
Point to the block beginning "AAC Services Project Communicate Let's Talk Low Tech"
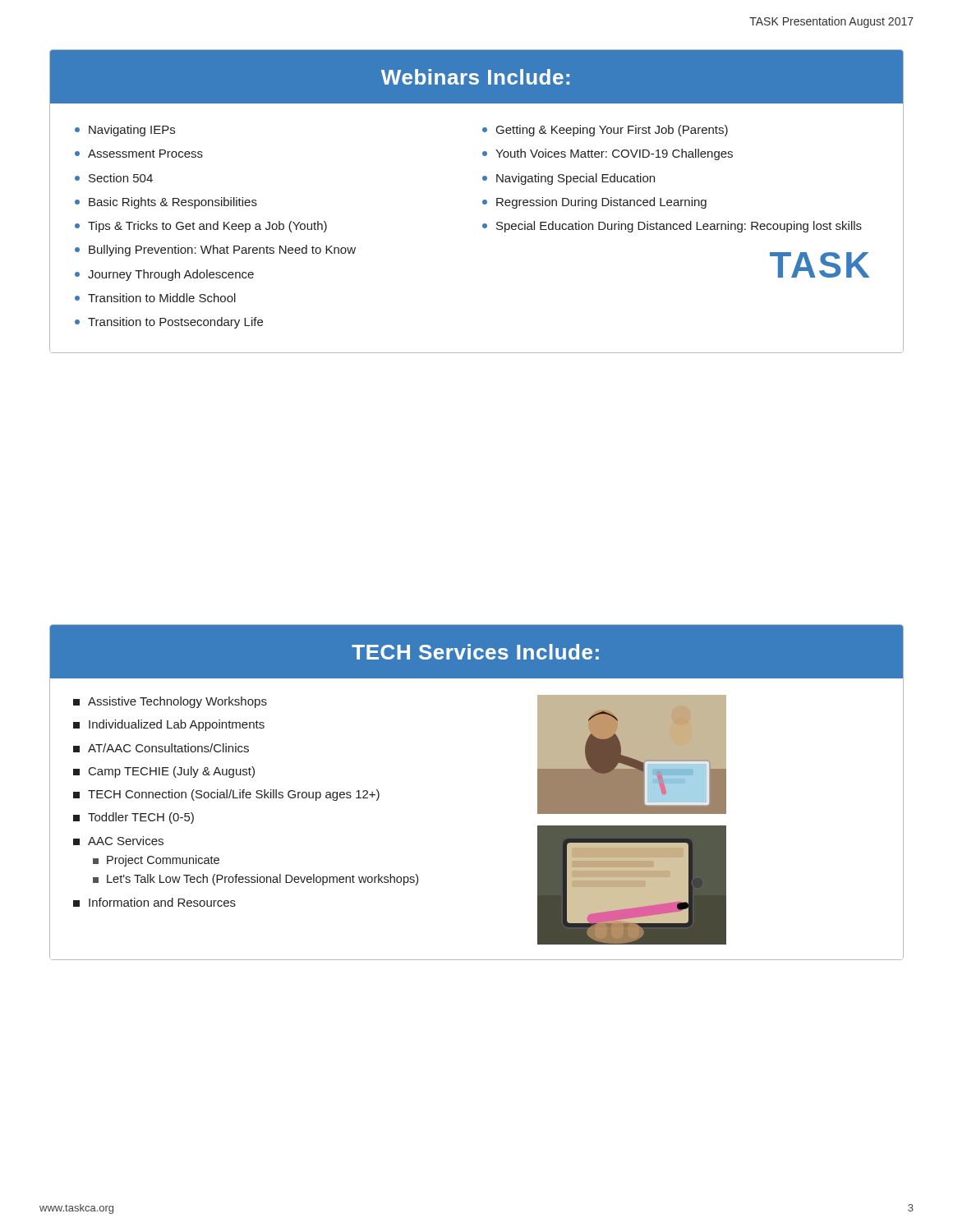pyautogui.click(x=126, y=841)
